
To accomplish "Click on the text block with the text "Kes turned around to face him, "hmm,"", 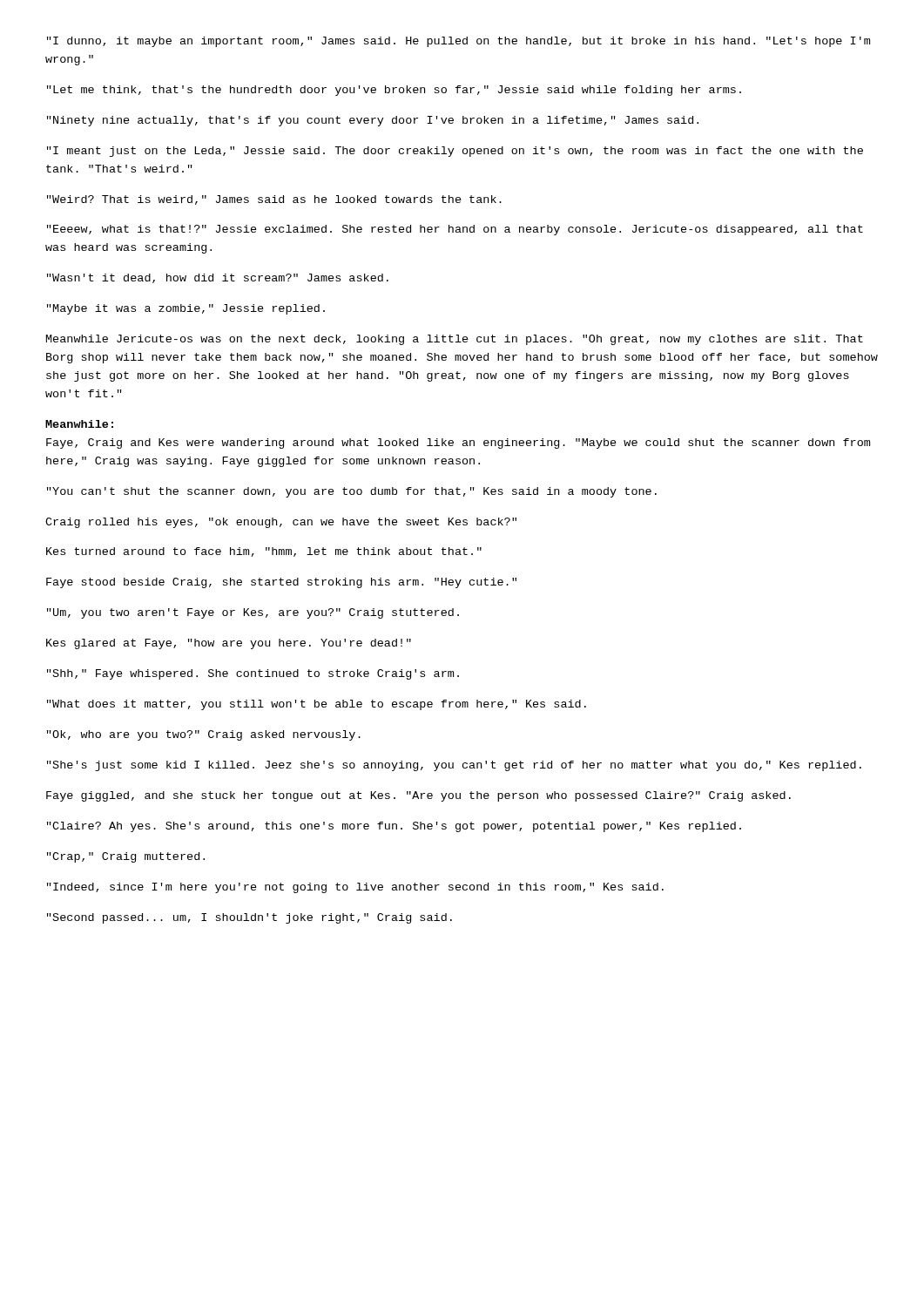I will 264,552.
